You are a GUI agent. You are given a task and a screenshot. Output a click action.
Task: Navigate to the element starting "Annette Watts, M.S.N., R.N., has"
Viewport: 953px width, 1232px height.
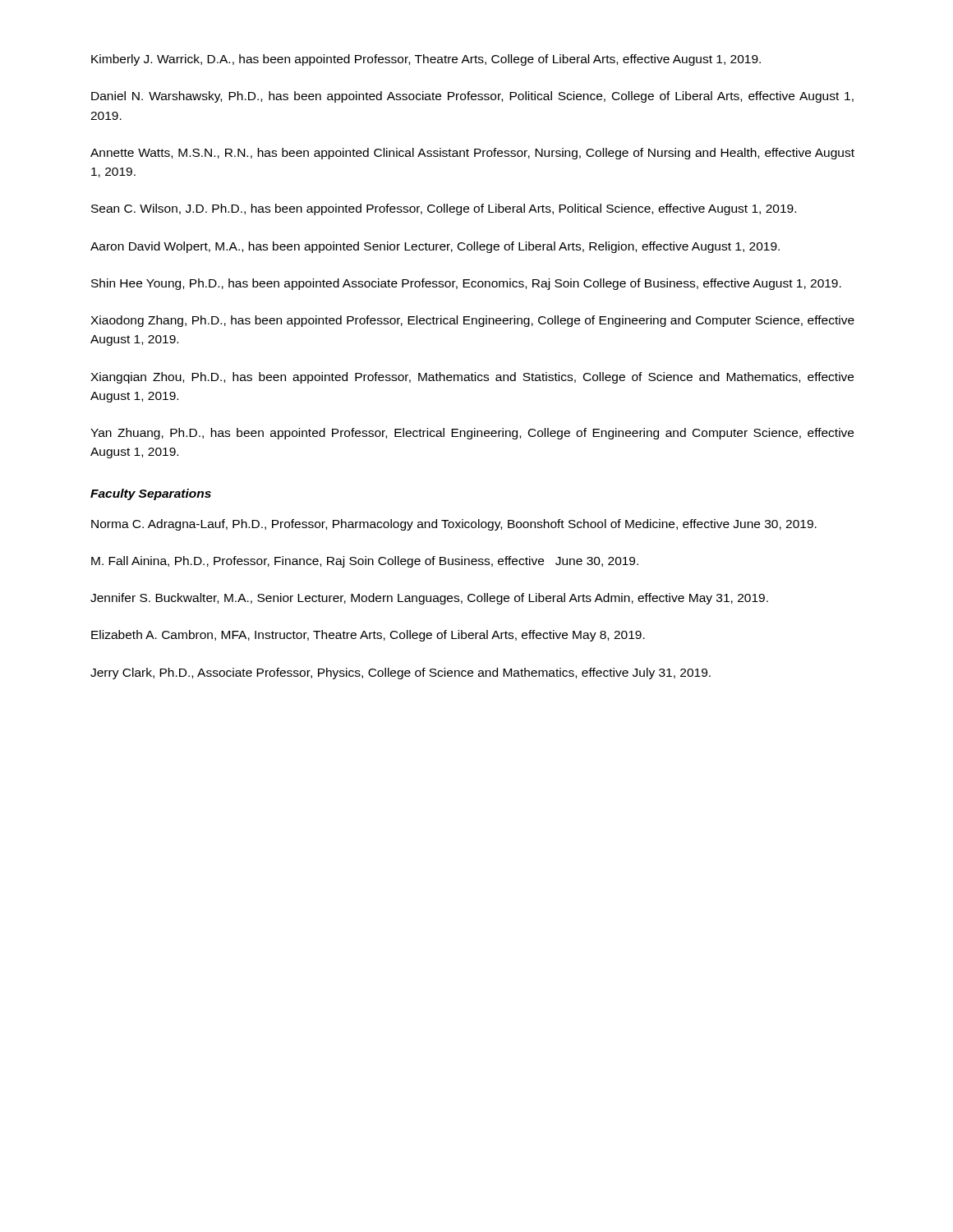tap(472, 162)
